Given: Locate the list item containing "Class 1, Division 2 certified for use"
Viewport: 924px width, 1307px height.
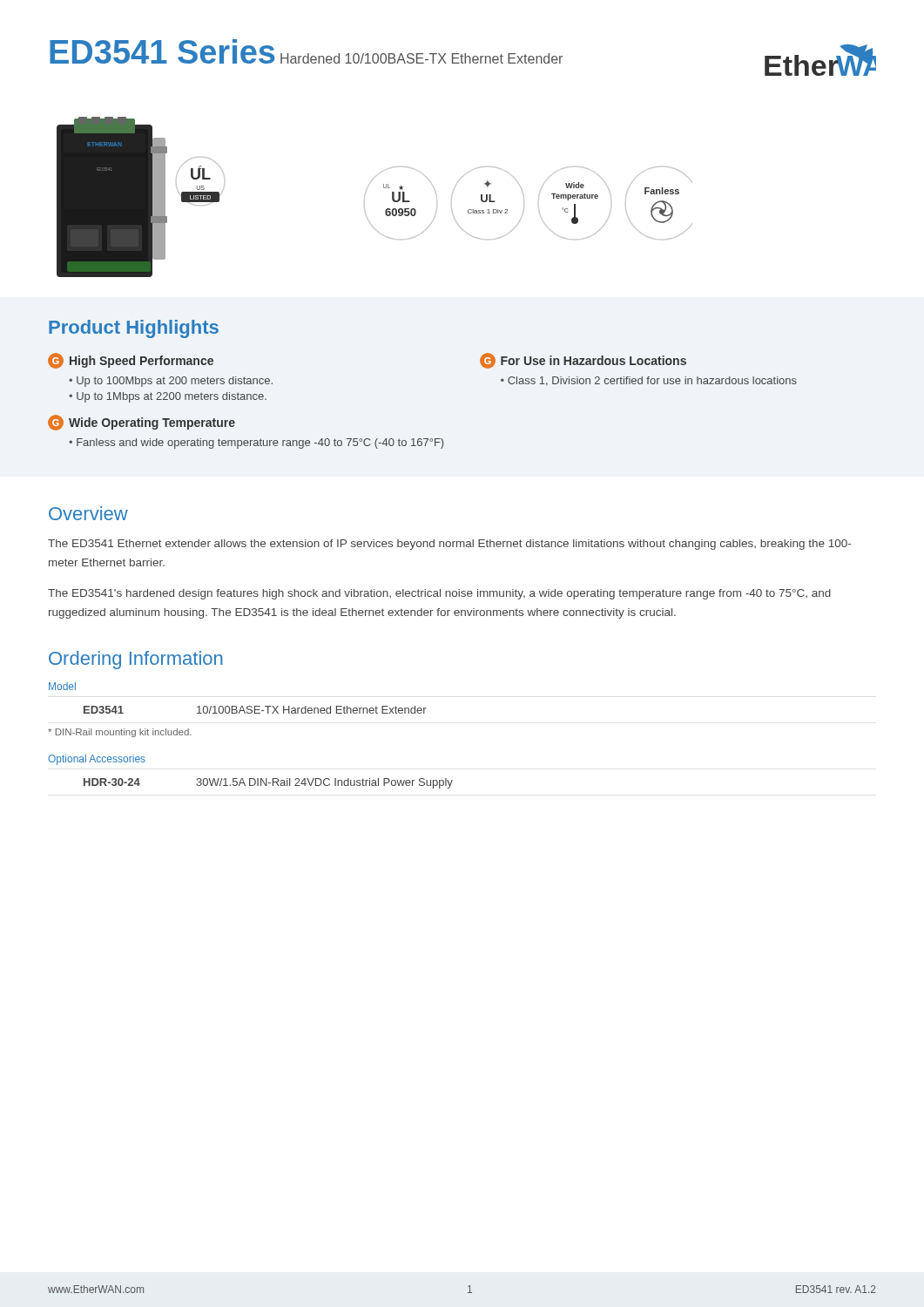Looking at the screenshot, I should click(x=652, y=380).
